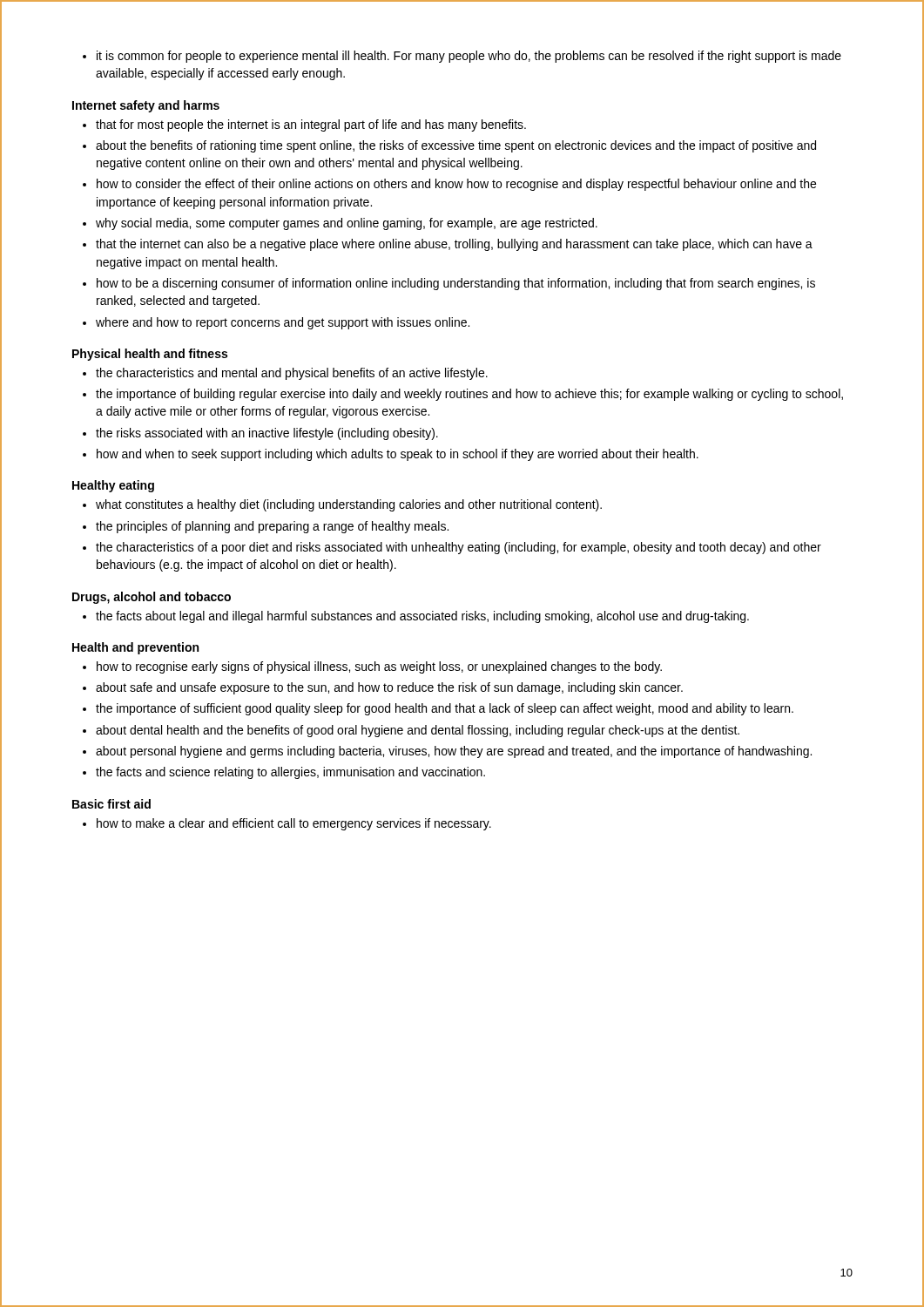924x1307 pixels.
Task: Find the region starting "Internet safety and harms"
Action: pos(146,105)
